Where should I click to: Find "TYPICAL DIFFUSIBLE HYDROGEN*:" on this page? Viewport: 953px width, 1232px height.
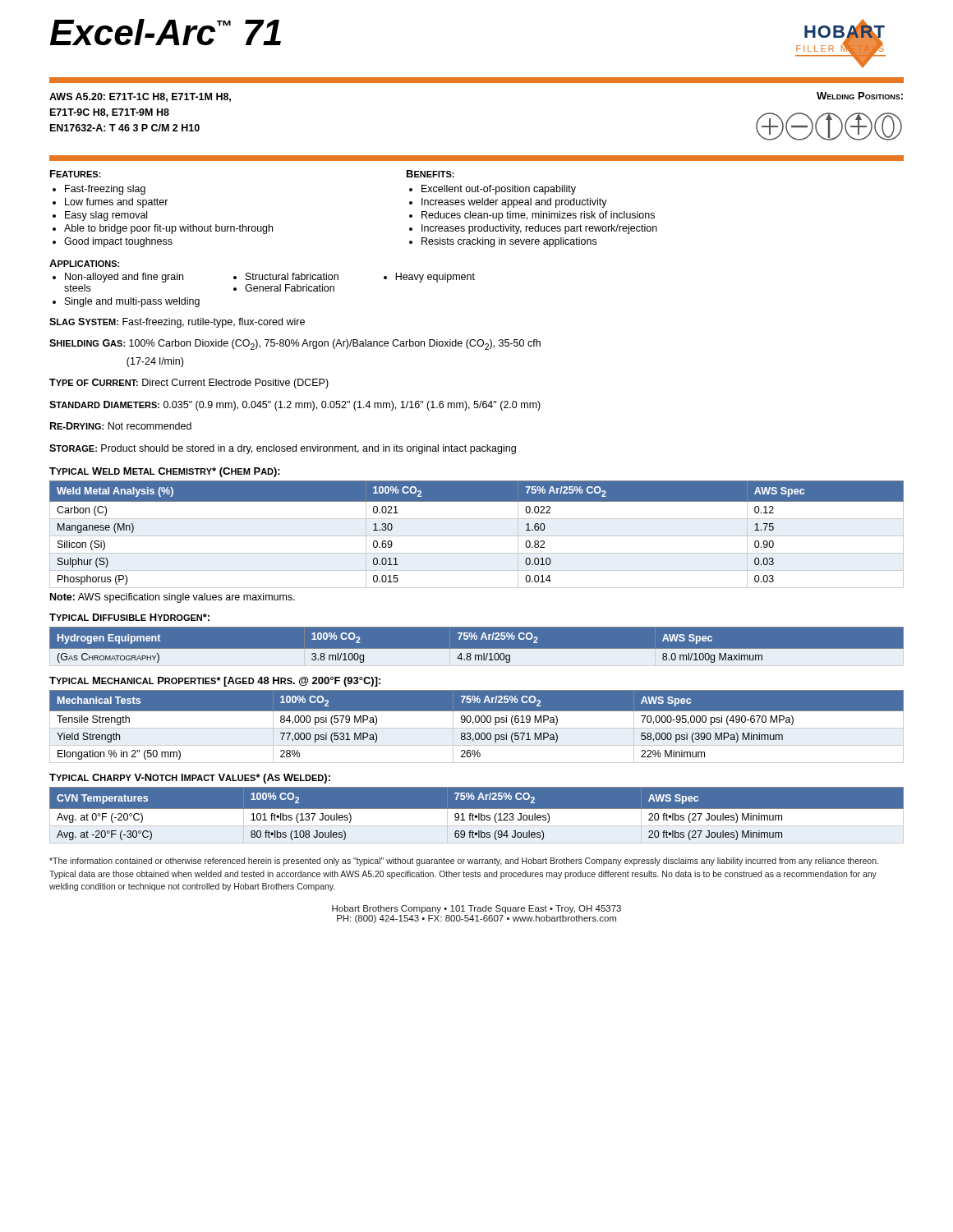pos(130,618)
